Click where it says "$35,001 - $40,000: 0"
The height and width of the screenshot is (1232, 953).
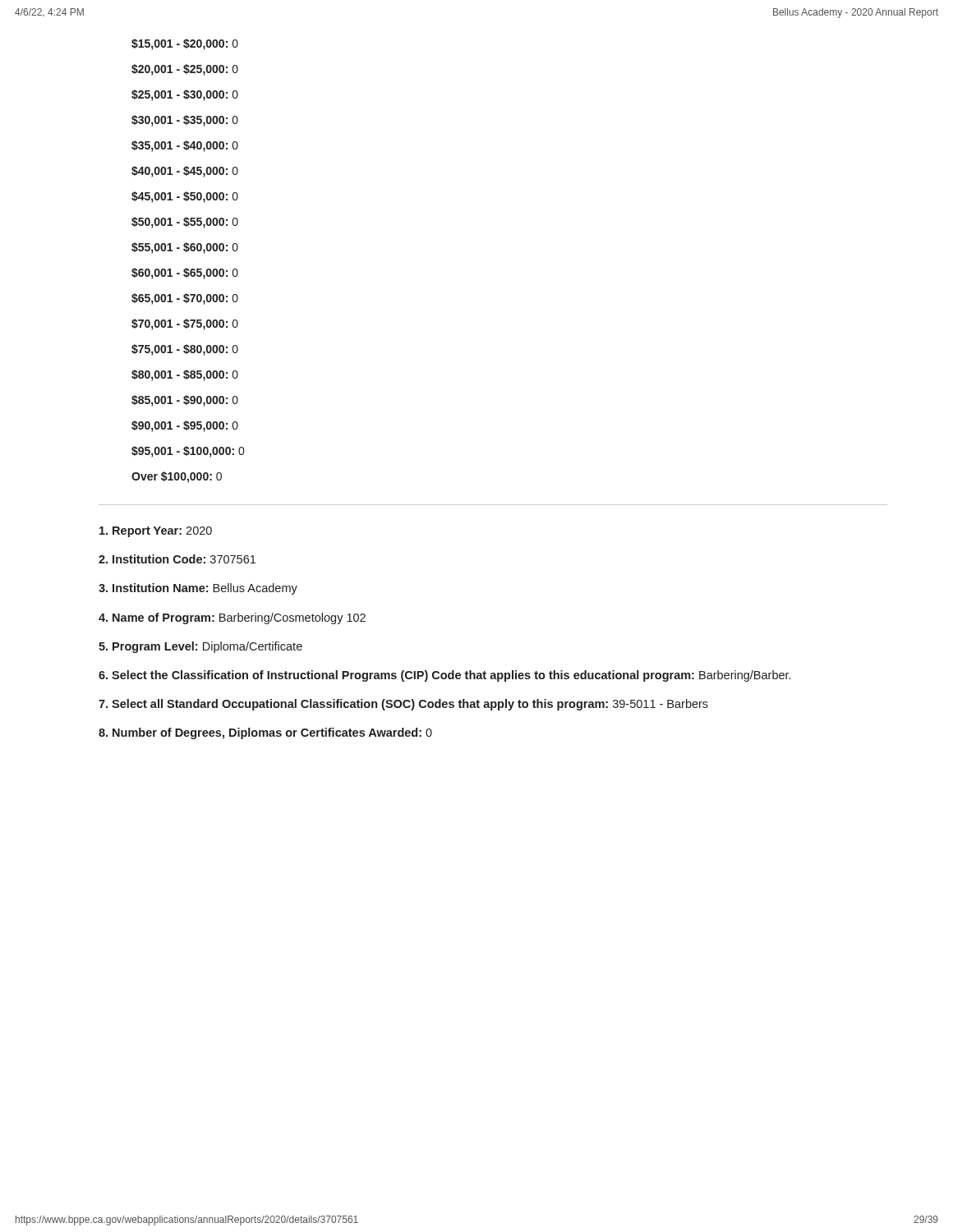(185, 145)
